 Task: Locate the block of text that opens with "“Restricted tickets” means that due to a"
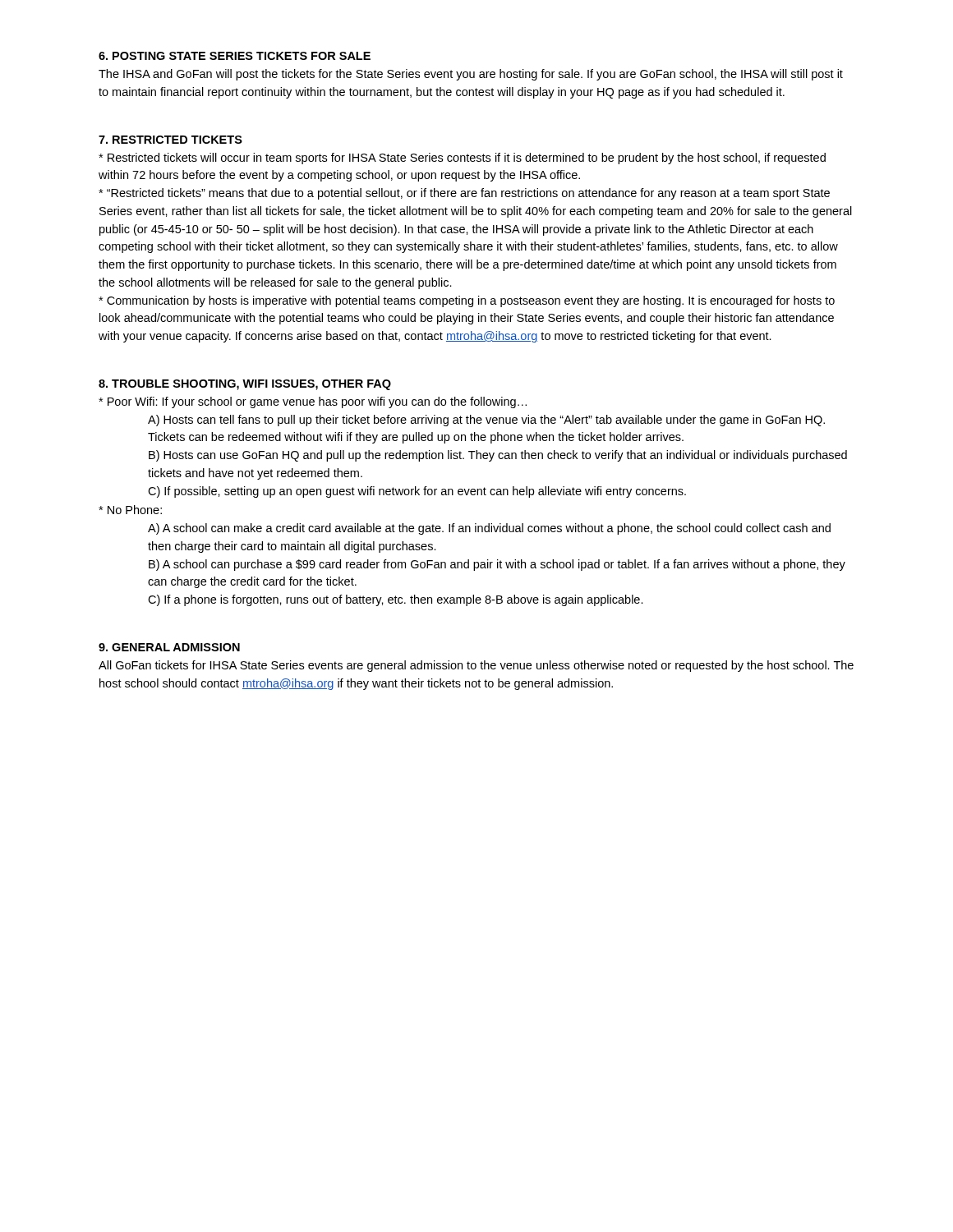click(x=475, y=238)
